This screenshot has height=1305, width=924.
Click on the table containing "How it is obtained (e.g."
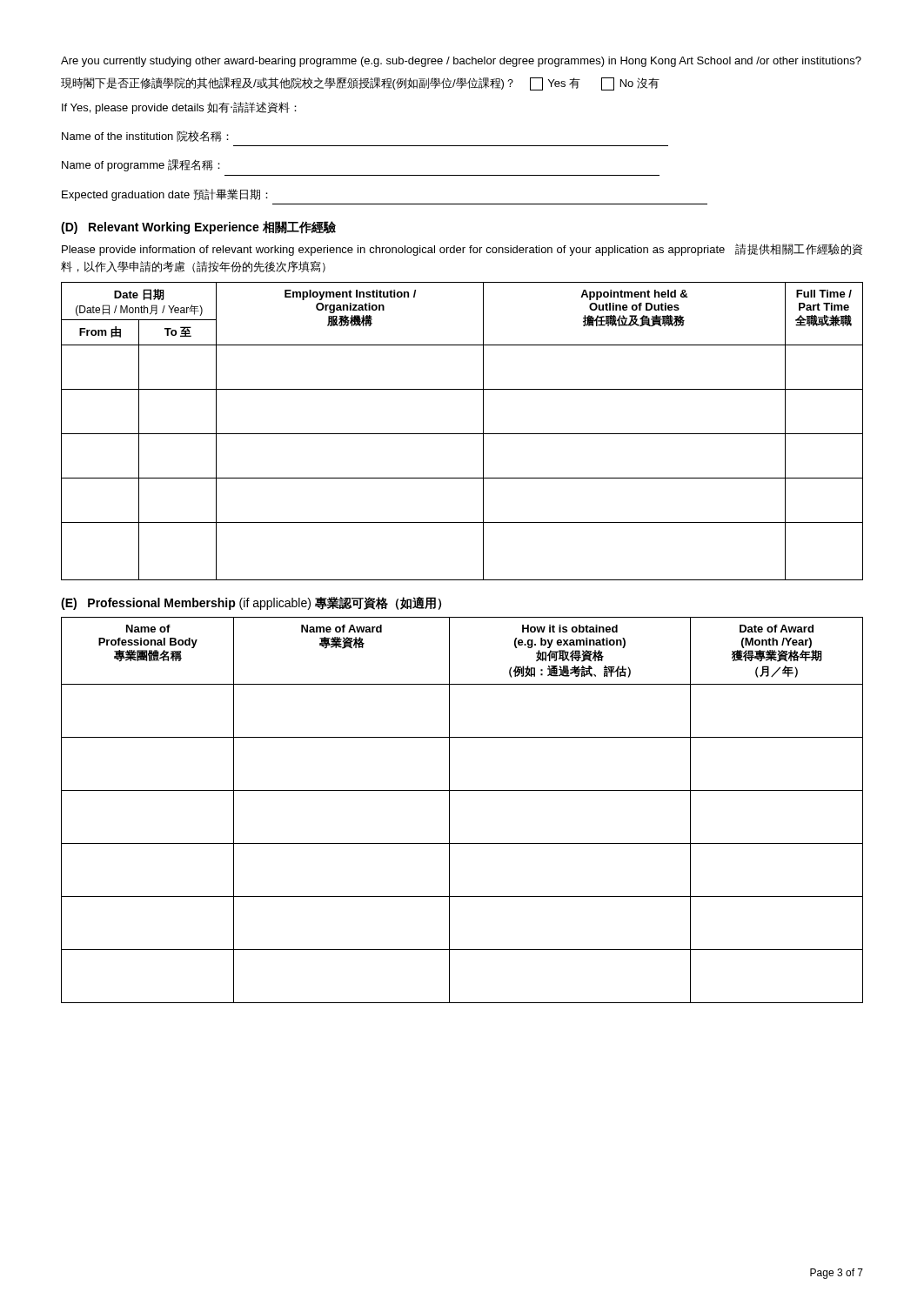[x=462, y=810]
